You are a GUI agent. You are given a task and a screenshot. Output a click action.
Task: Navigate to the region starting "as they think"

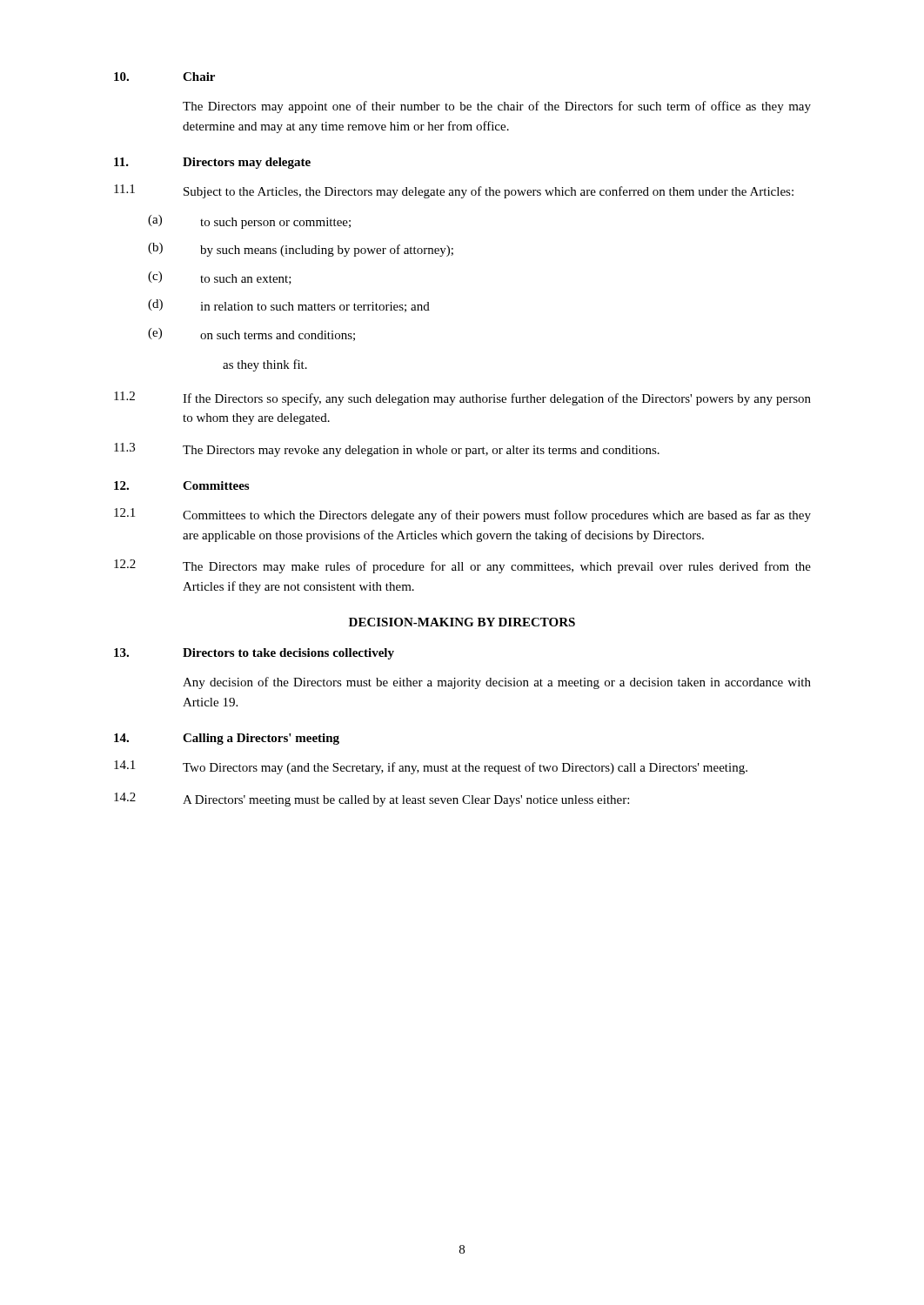point(265,365)
